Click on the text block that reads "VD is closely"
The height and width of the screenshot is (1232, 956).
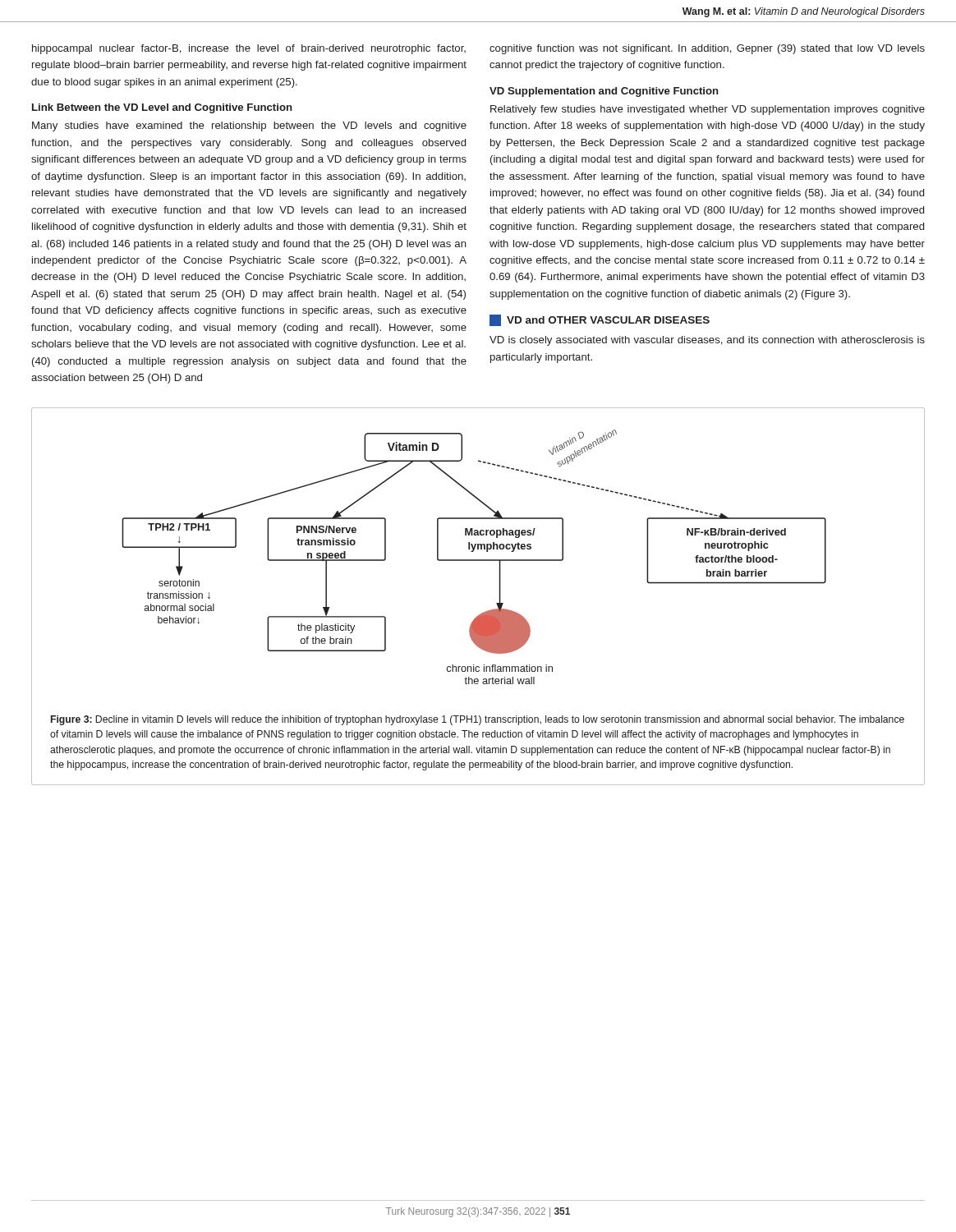click(x=707, y=348)
